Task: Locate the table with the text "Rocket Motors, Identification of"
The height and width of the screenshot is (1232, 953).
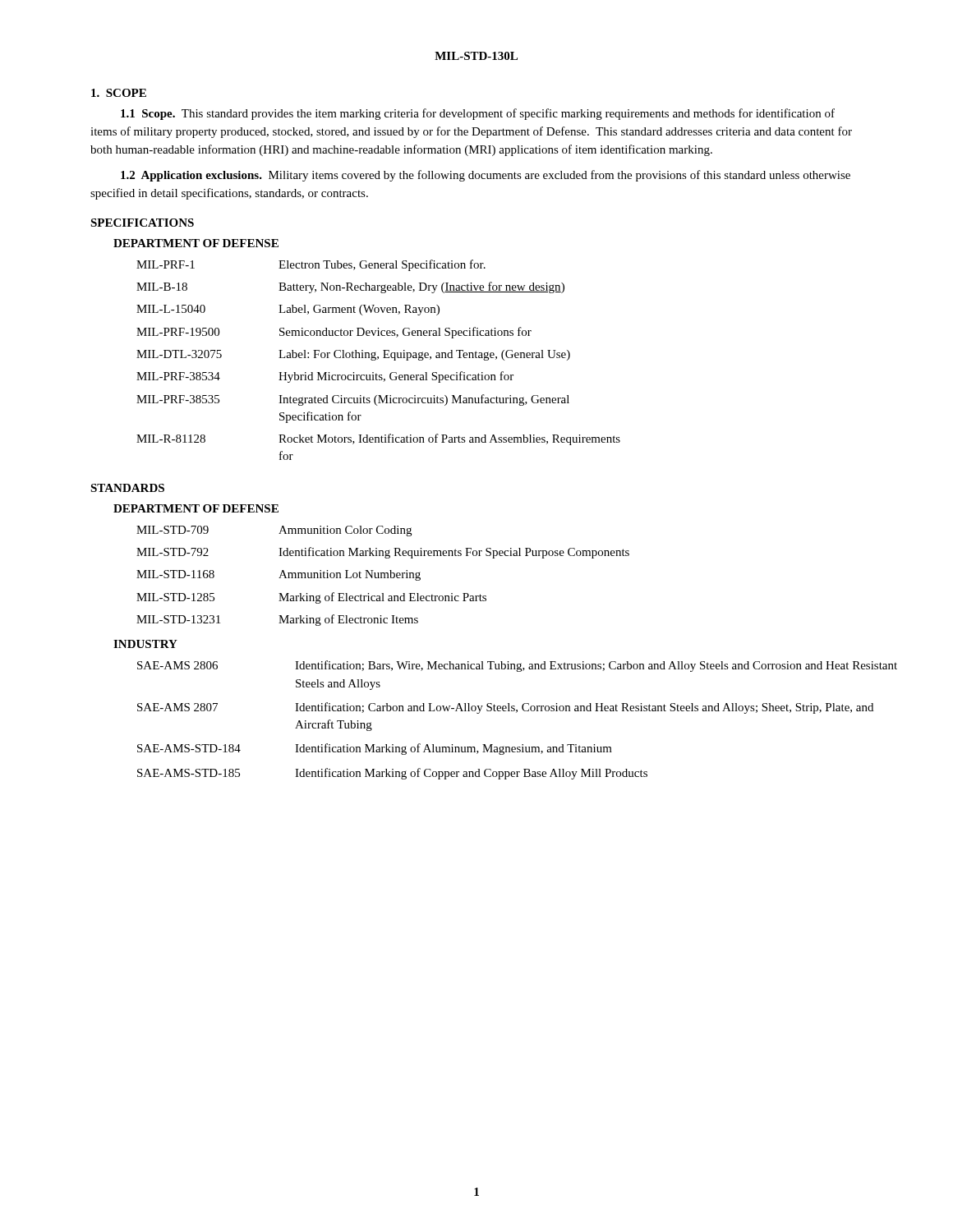Action: (476, 361)
